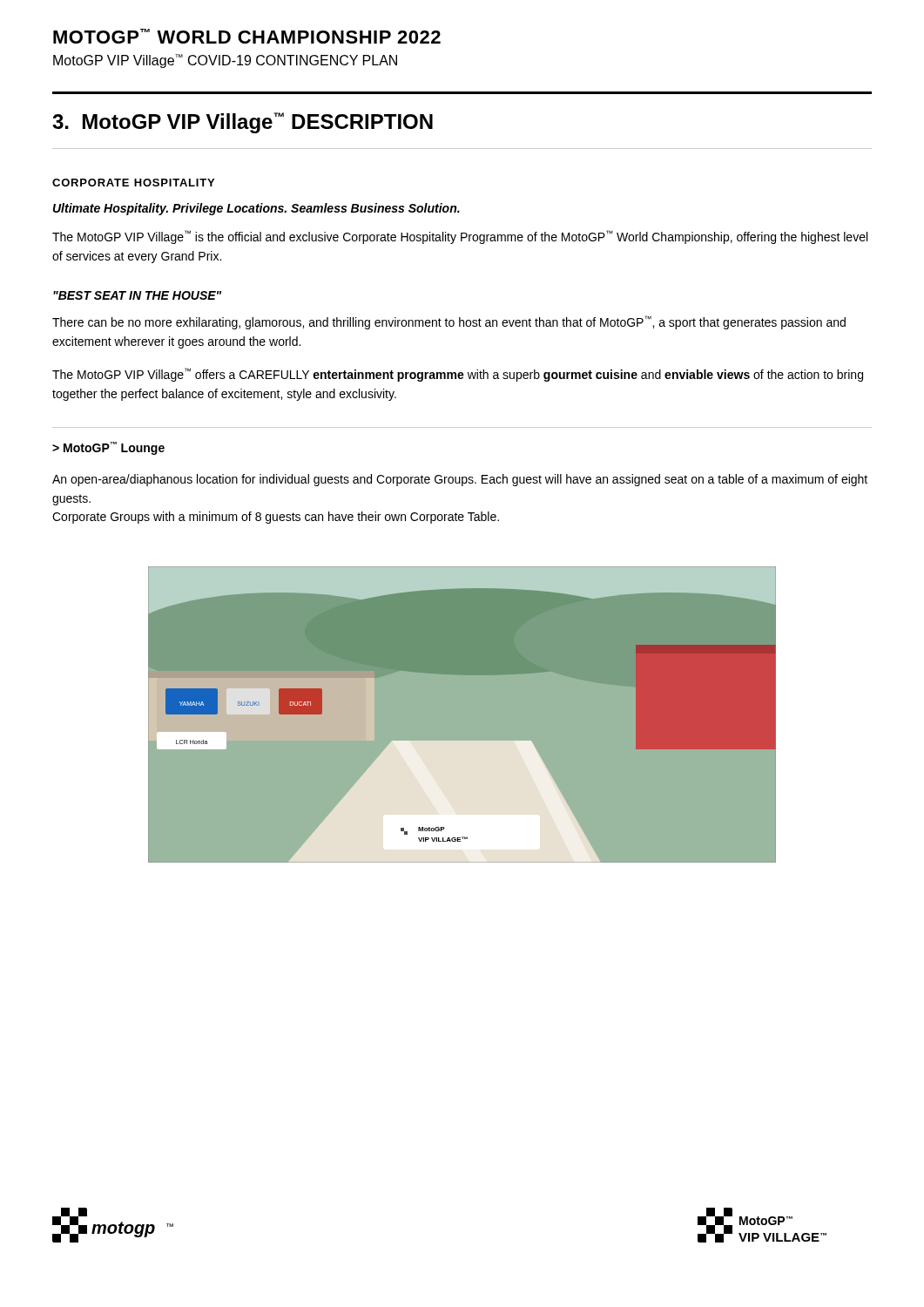Select the photo
Screen dimensions: 1307x924
(x=462, y=714)
